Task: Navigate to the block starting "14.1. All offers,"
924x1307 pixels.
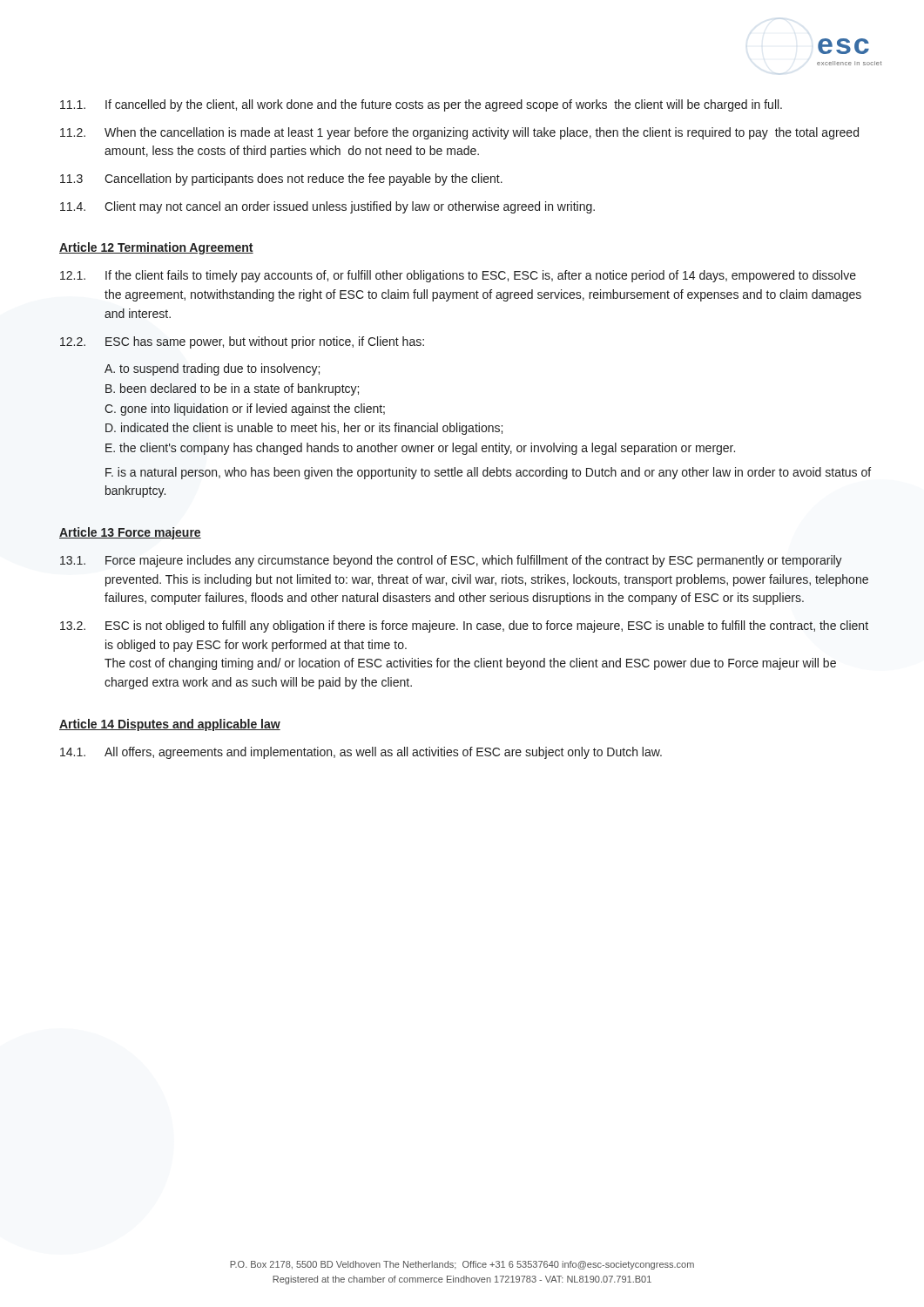Action: pyautogui.click(x=465, y=753)
